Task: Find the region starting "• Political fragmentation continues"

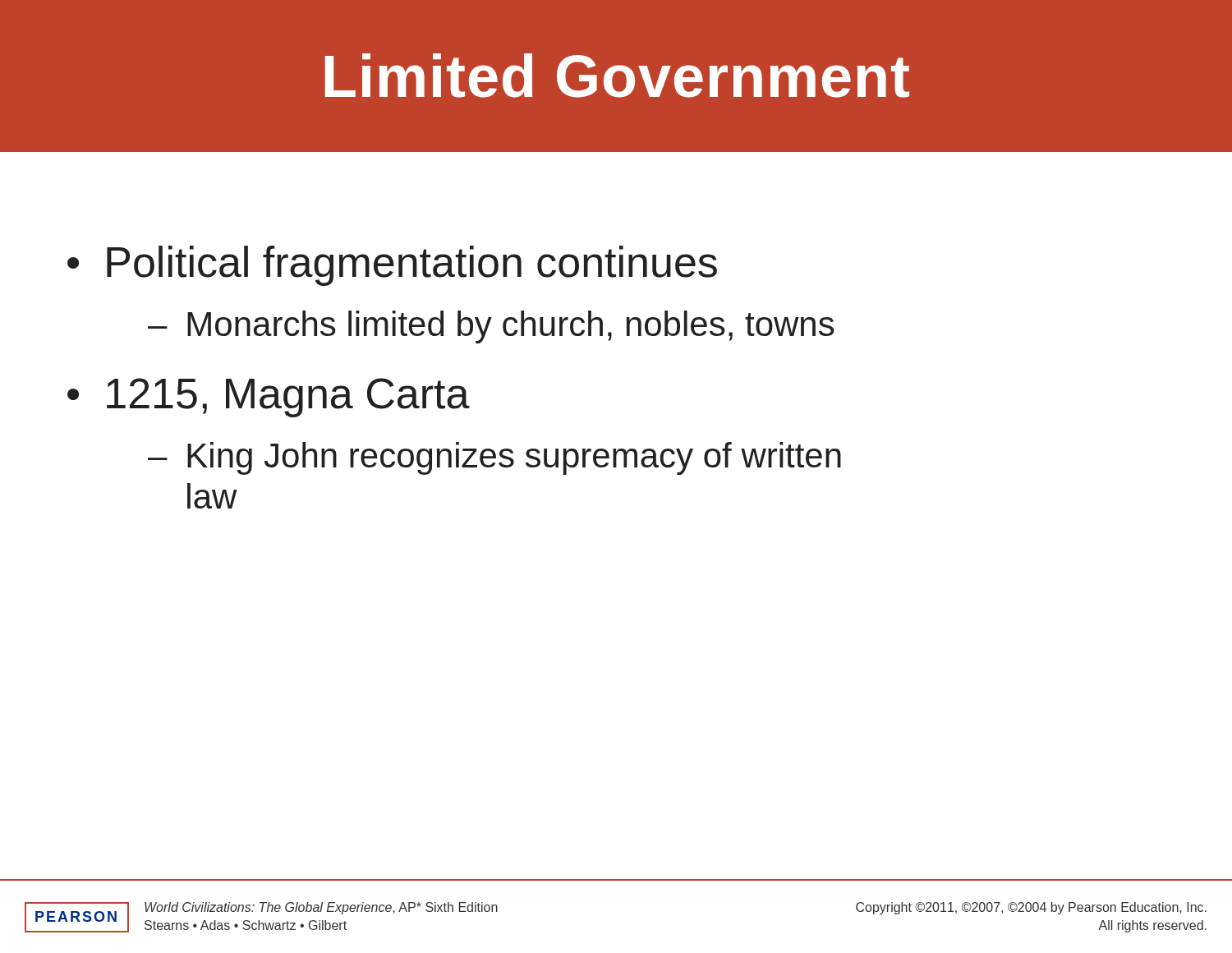Action: (x=616, y=263)
